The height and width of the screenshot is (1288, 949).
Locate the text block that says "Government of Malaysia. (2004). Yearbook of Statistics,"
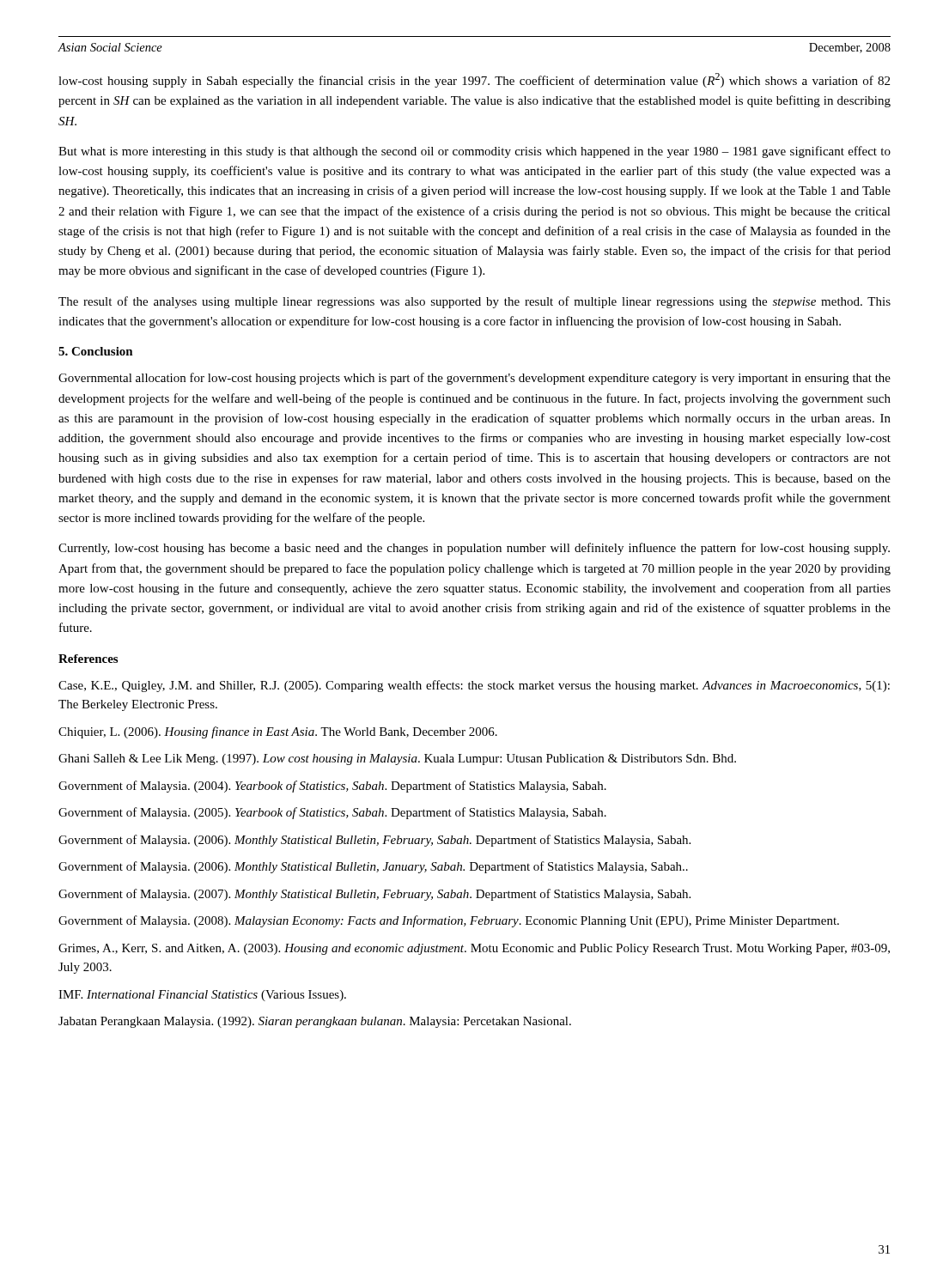point(474,786)
